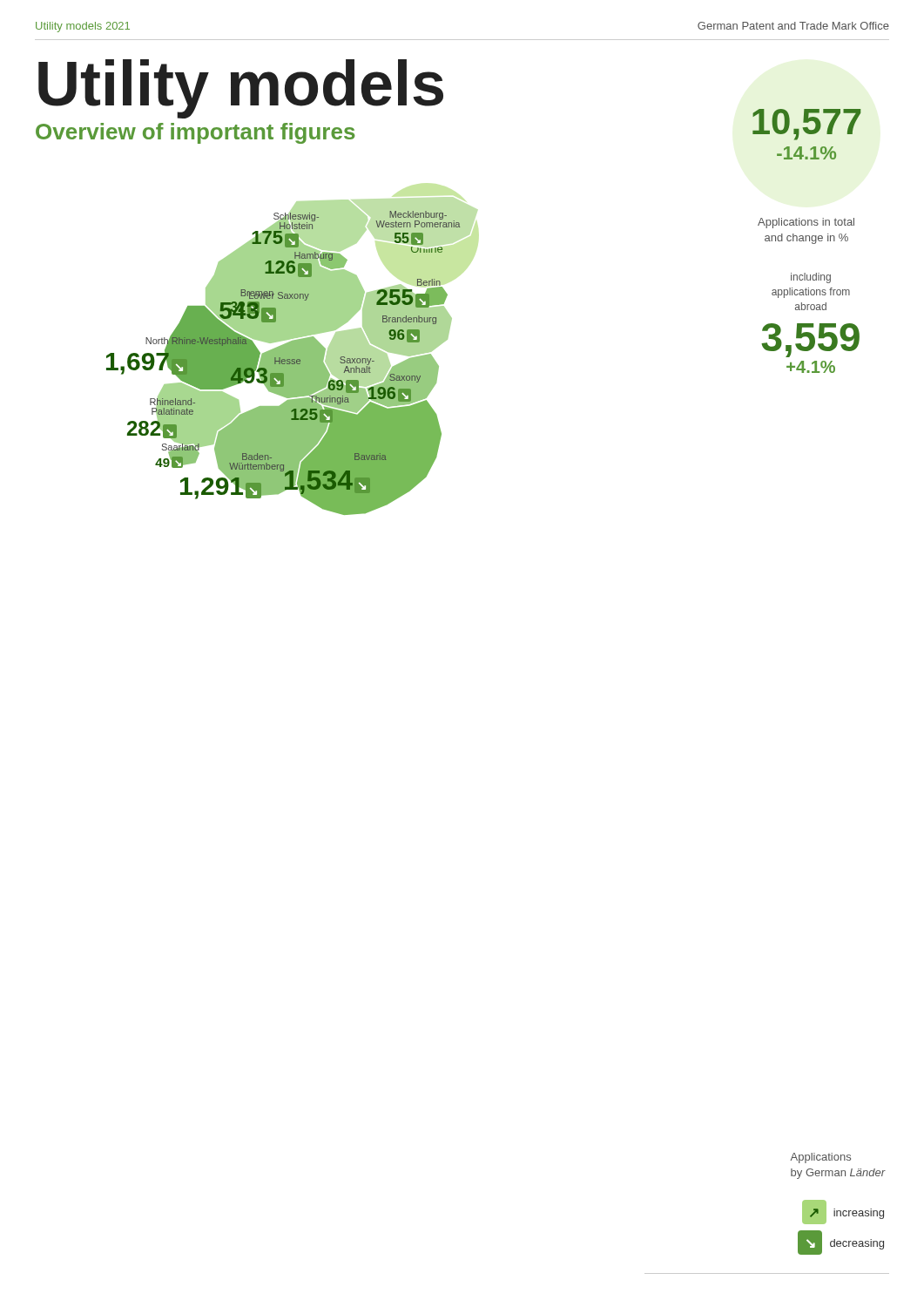The width and height of the screenshot is (924, 1307).
Task: Click on the element starting "Utility models Overview of important figures"
Action: (x=240, y=99)
